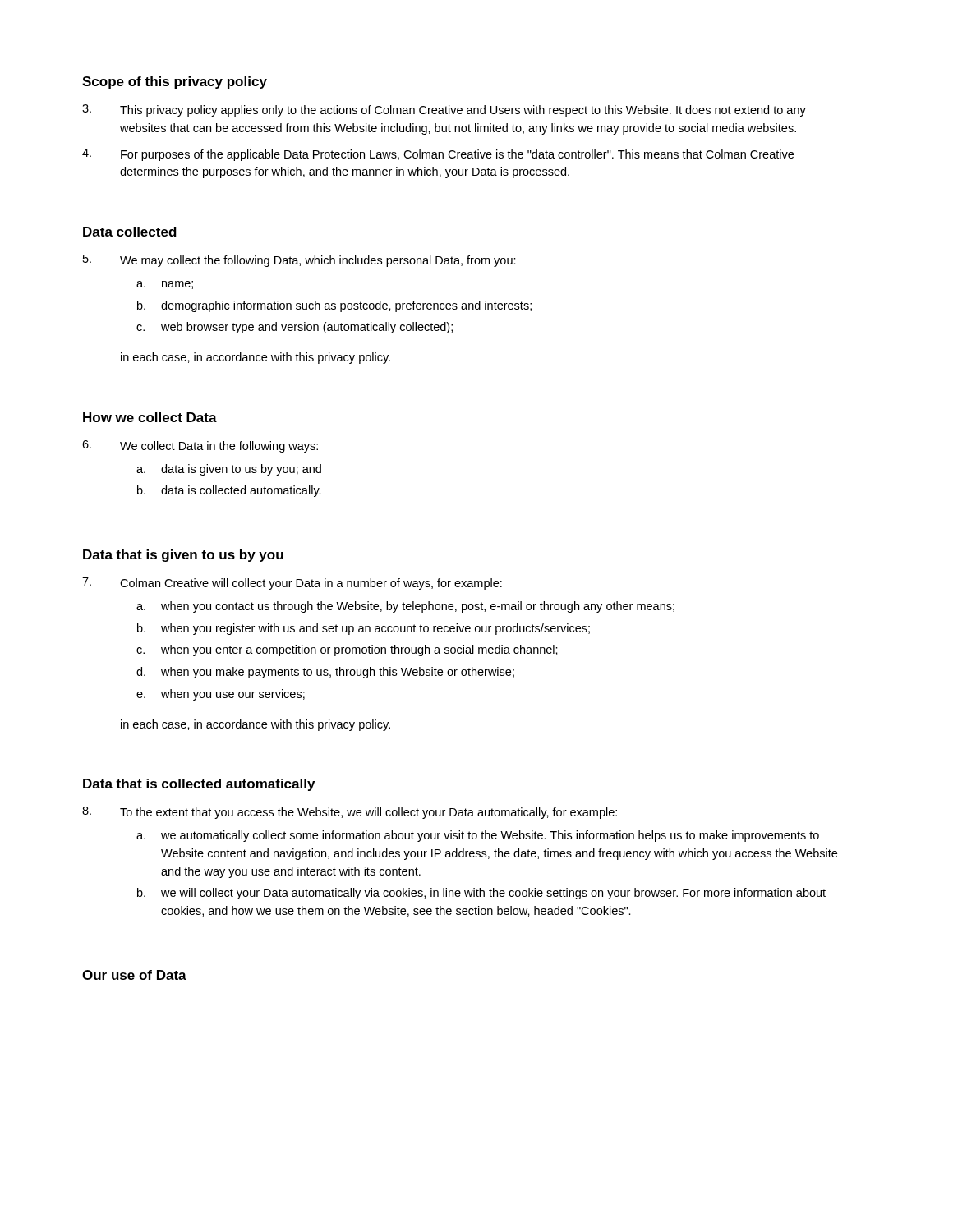Find "How we collect Data" on this page
The height and width of the screenshot is (1232, 953).
(149, 417)
